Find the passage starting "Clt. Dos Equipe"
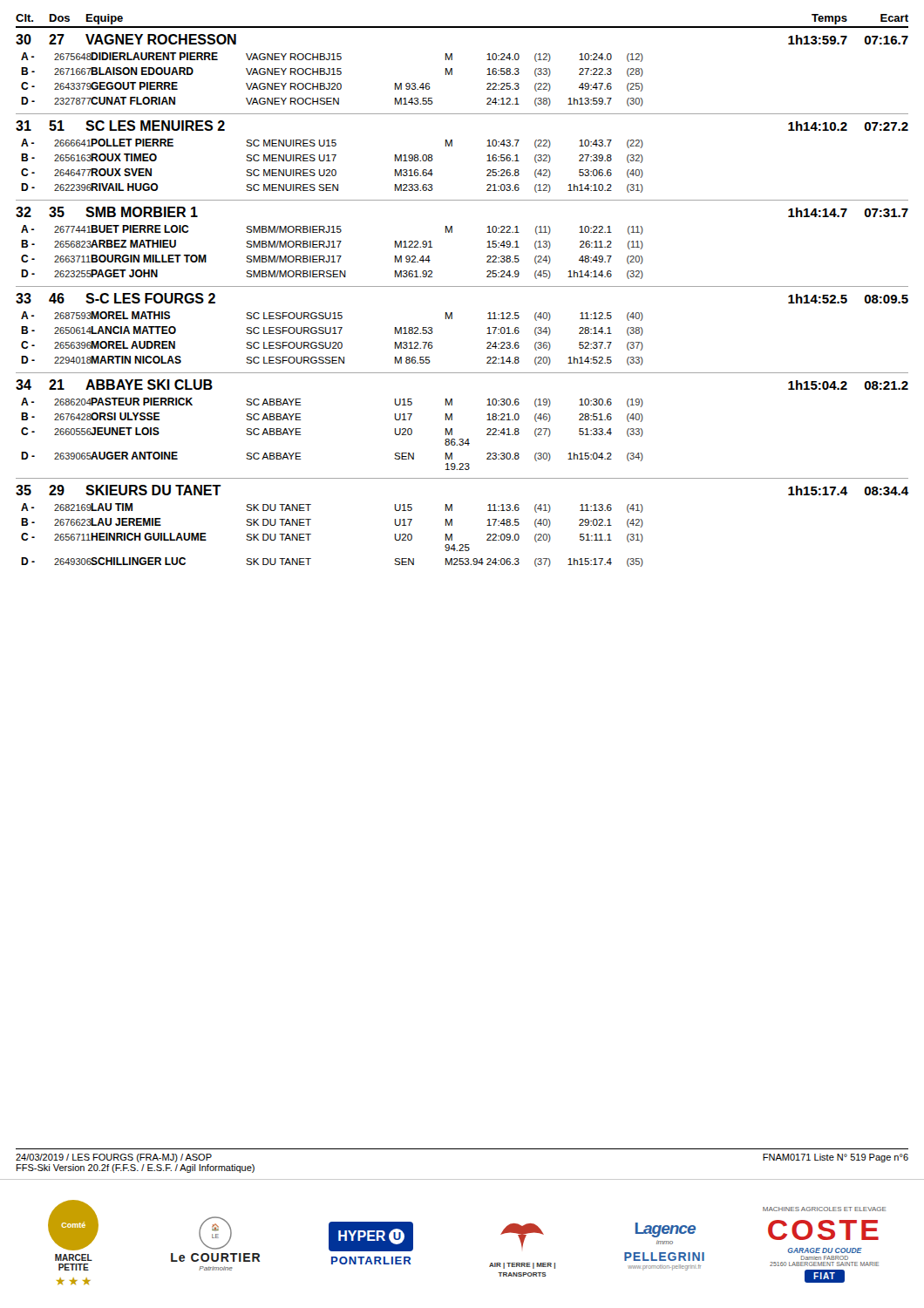924x1308 pixels. pyautogui.click(x=462, y=18)
